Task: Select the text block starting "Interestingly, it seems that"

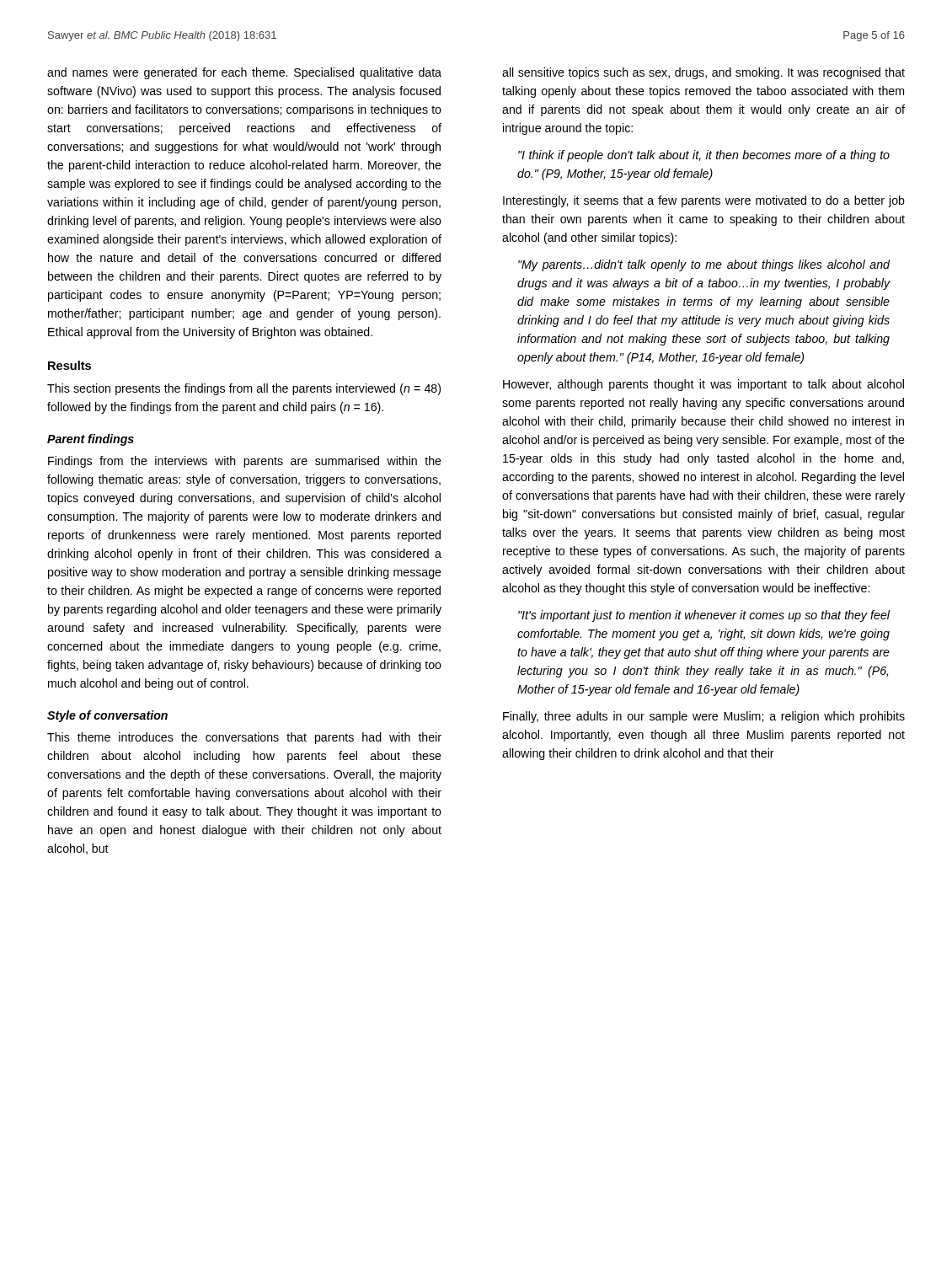Action: [x=703, y=219]
